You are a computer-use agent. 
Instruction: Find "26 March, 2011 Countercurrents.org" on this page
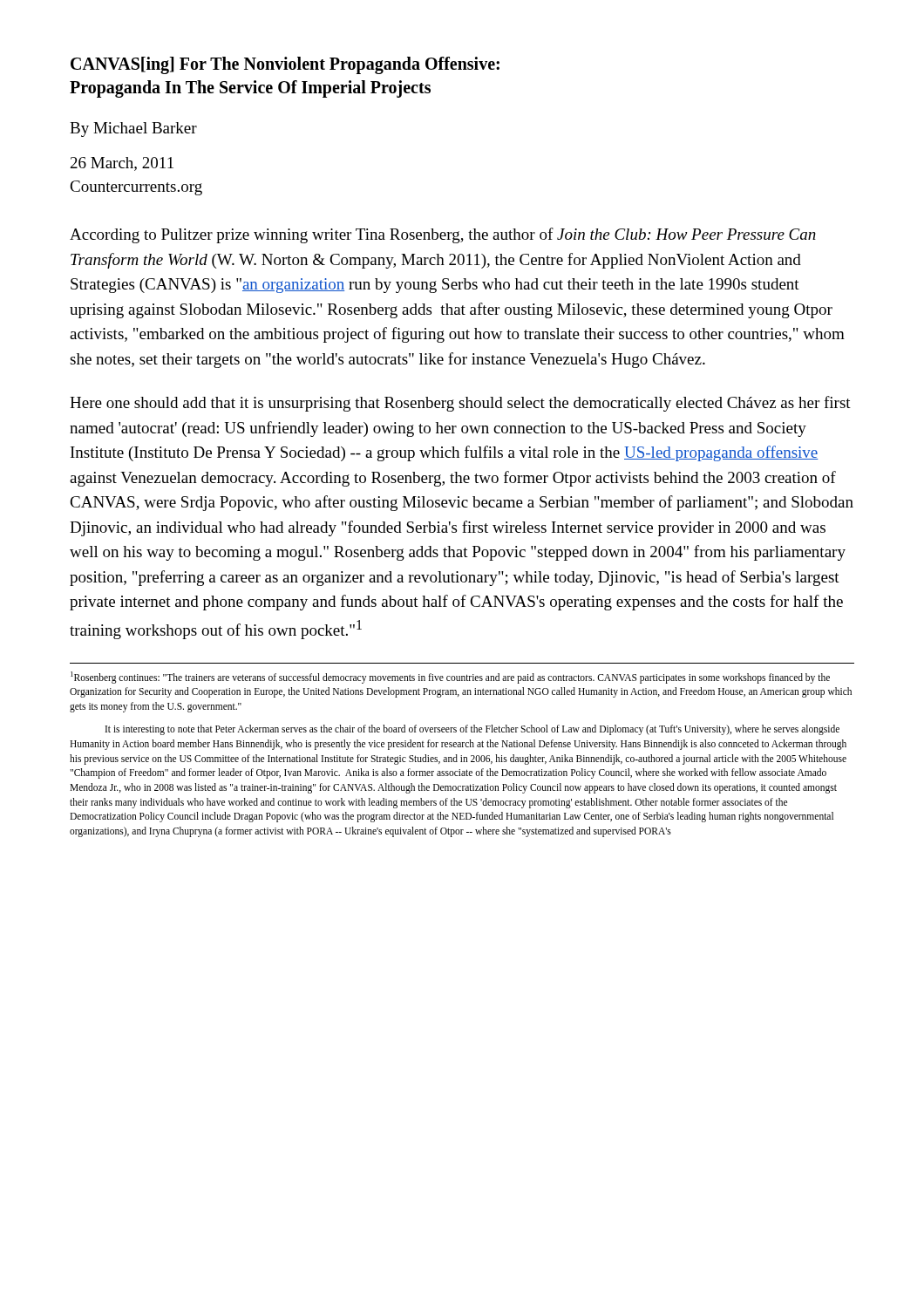point(136,174)
